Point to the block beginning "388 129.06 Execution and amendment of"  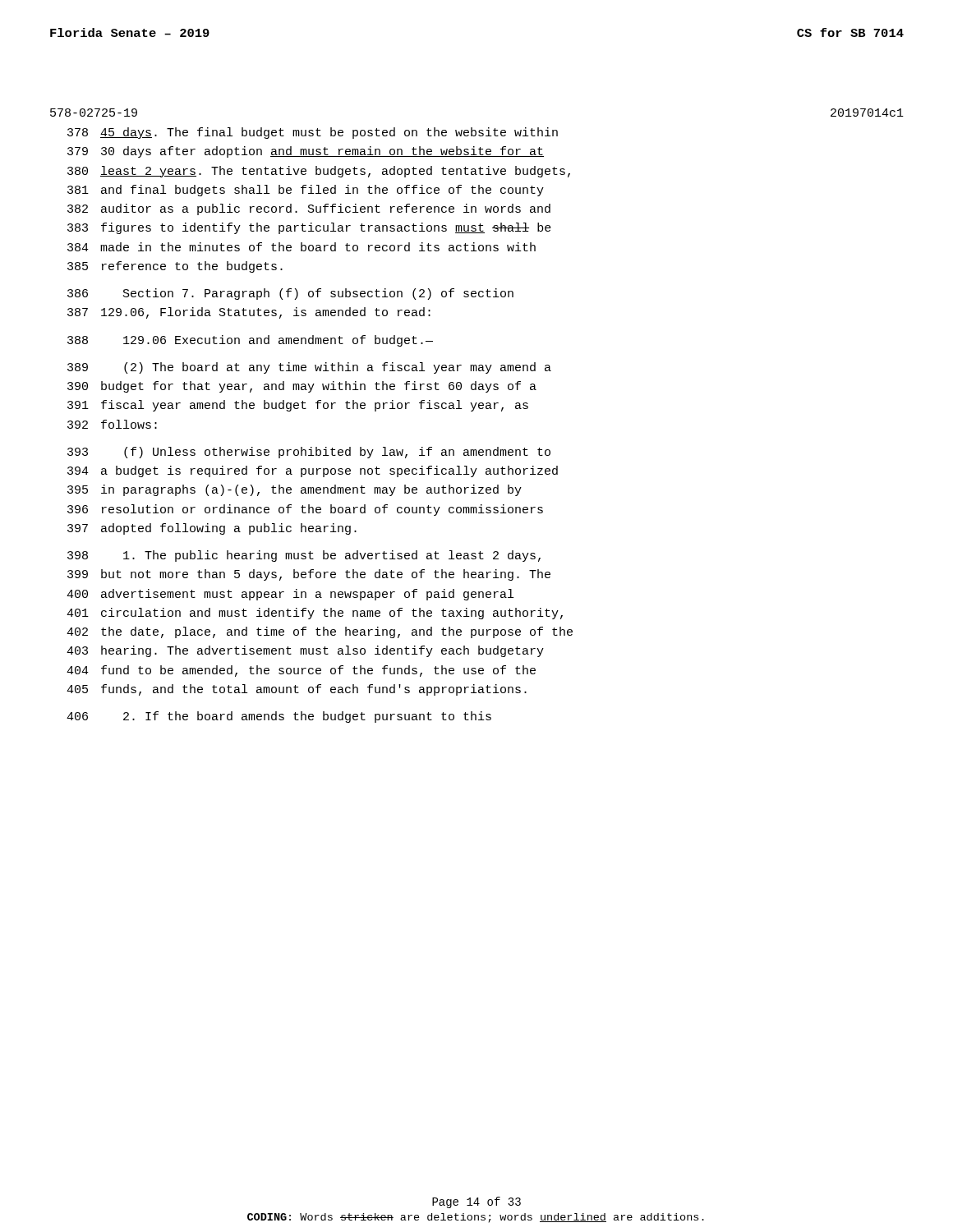(250, 341)
